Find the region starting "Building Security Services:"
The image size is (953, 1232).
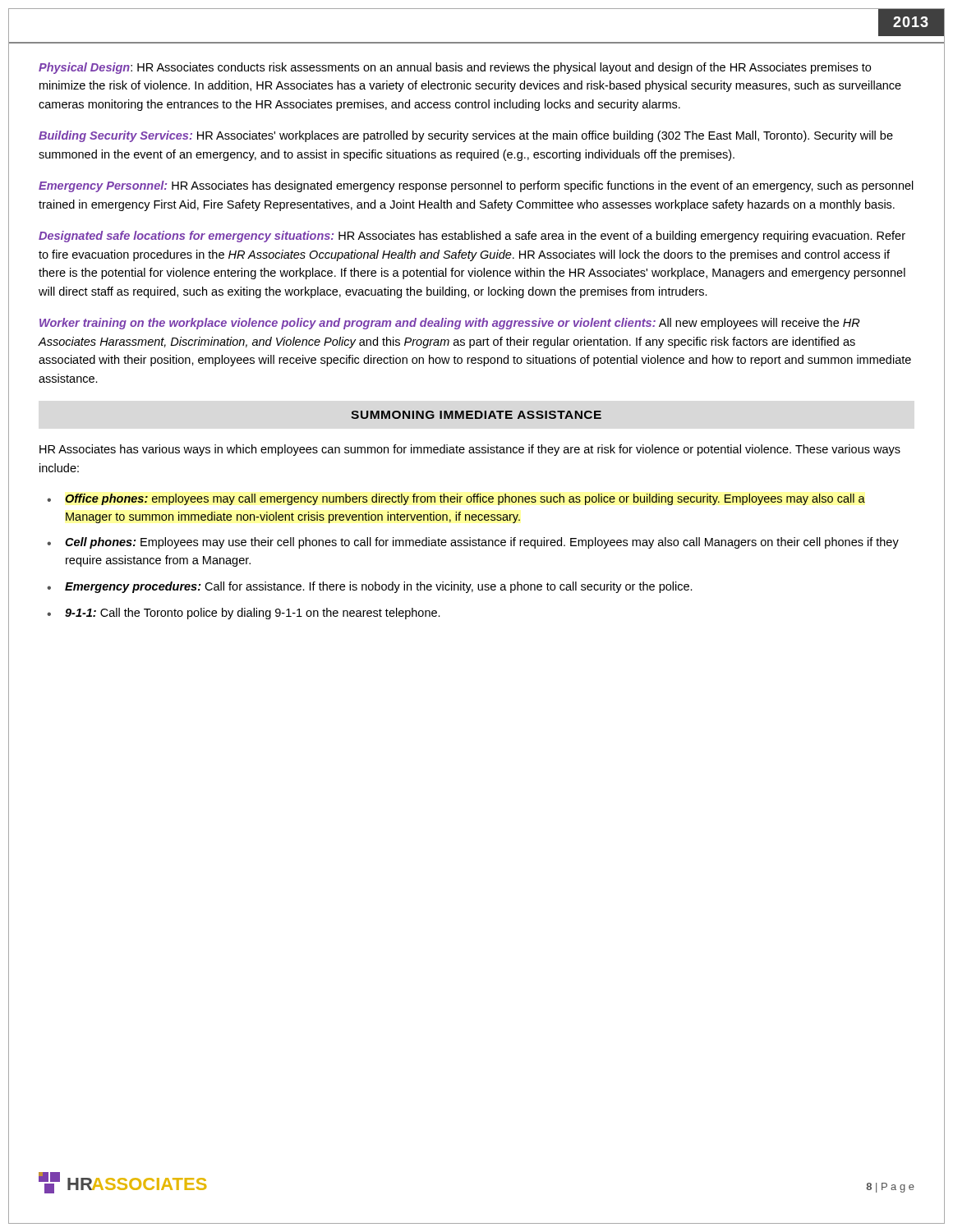[466, 145]
